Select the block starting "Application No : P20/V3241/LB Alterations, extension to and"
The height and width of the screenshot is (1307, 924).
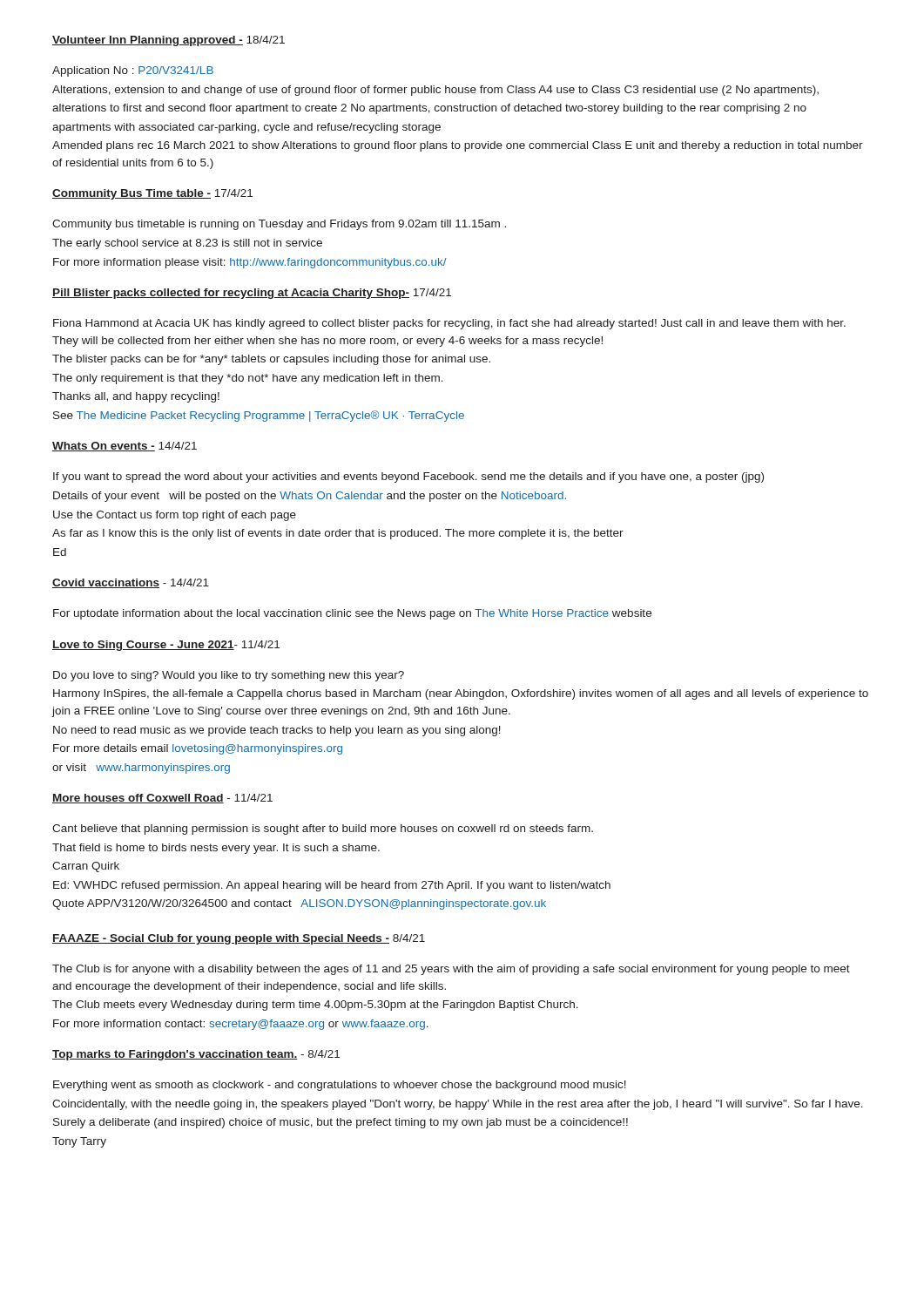click(x=462, y=116)
